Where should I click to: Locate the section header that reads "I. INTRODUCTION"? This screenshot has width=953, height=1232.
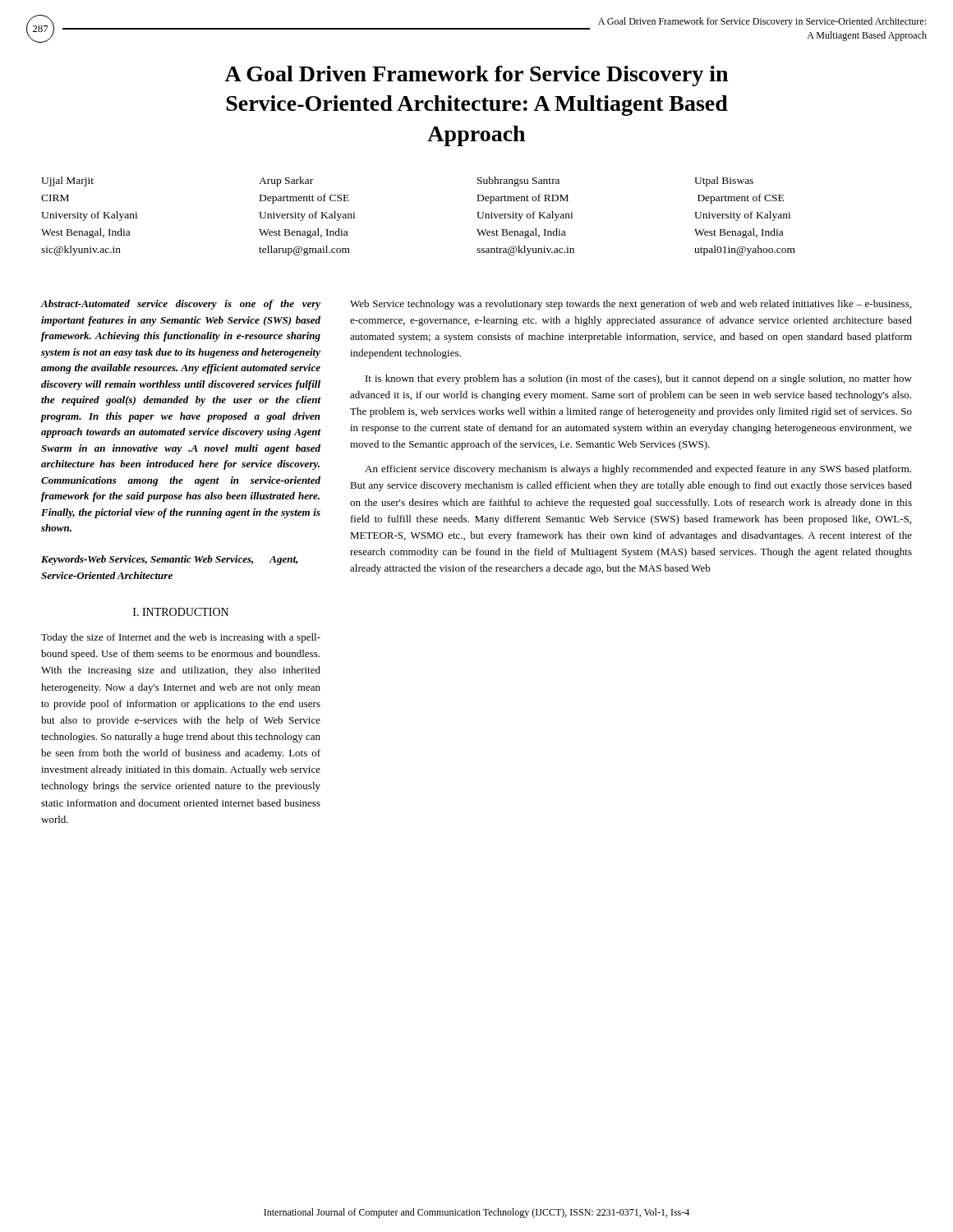click(x=181, y=612)
